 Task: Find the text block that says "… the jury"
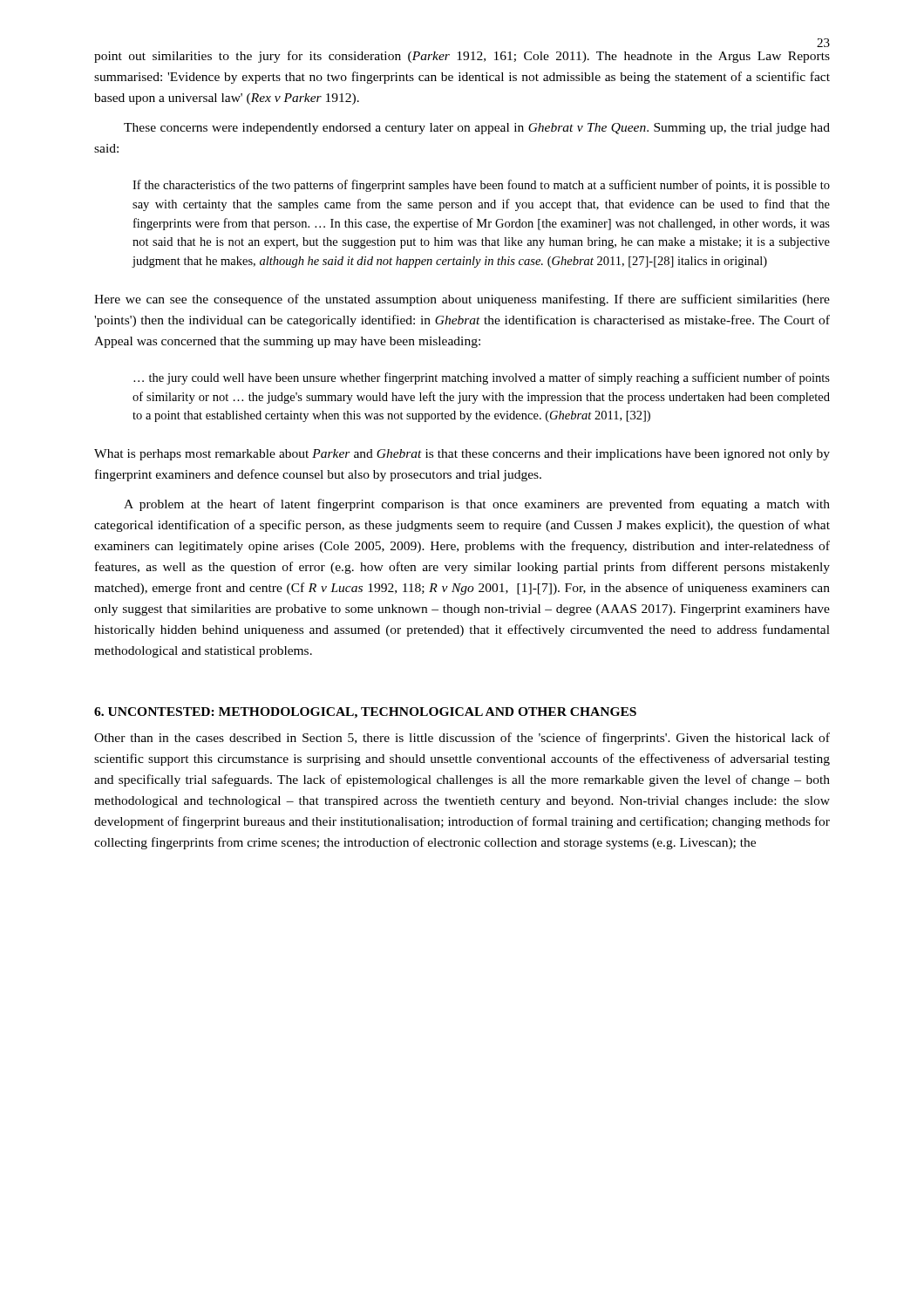[x=481, y=397]
